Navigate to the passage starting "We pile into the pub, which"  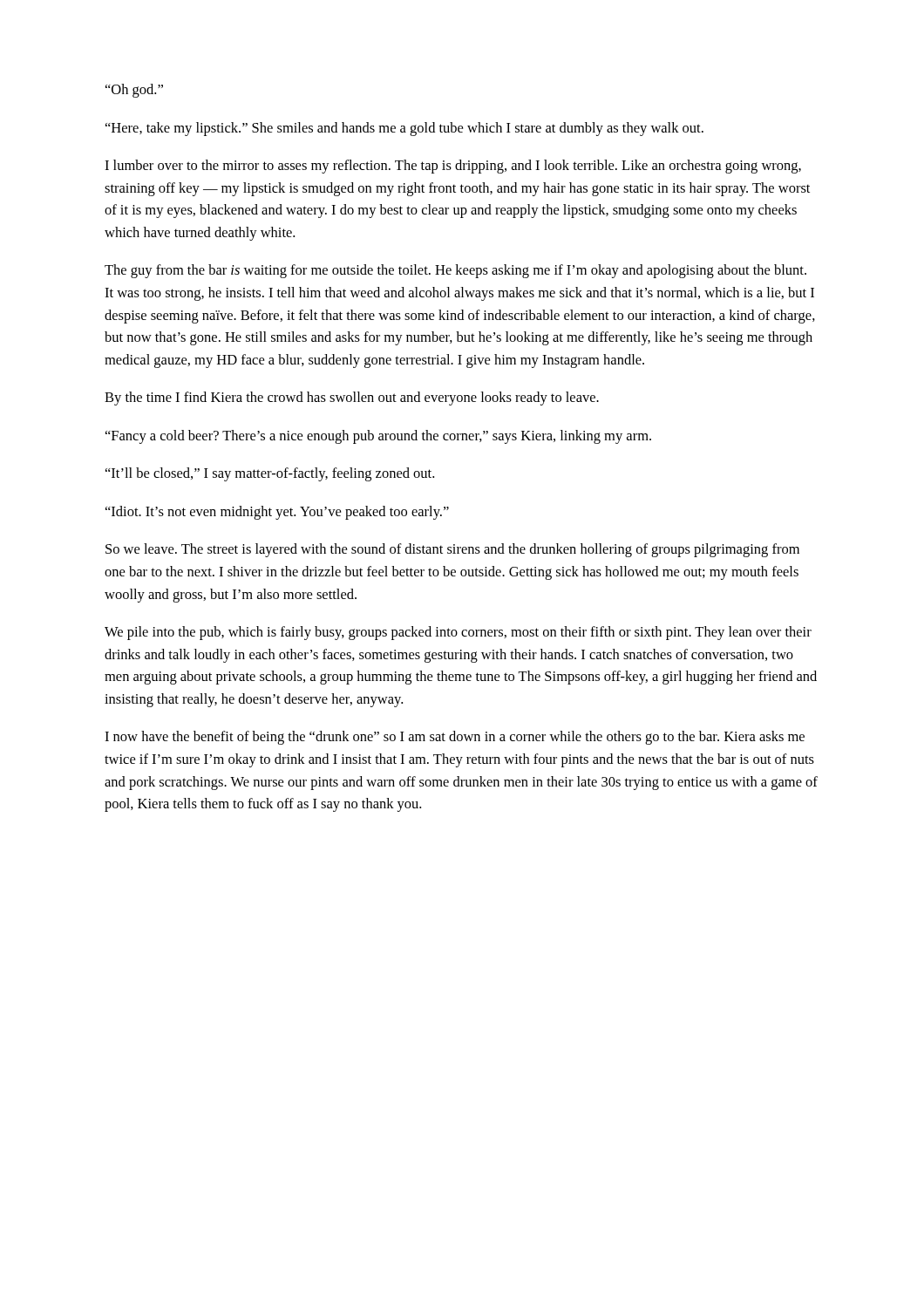[x=461, y=665]
